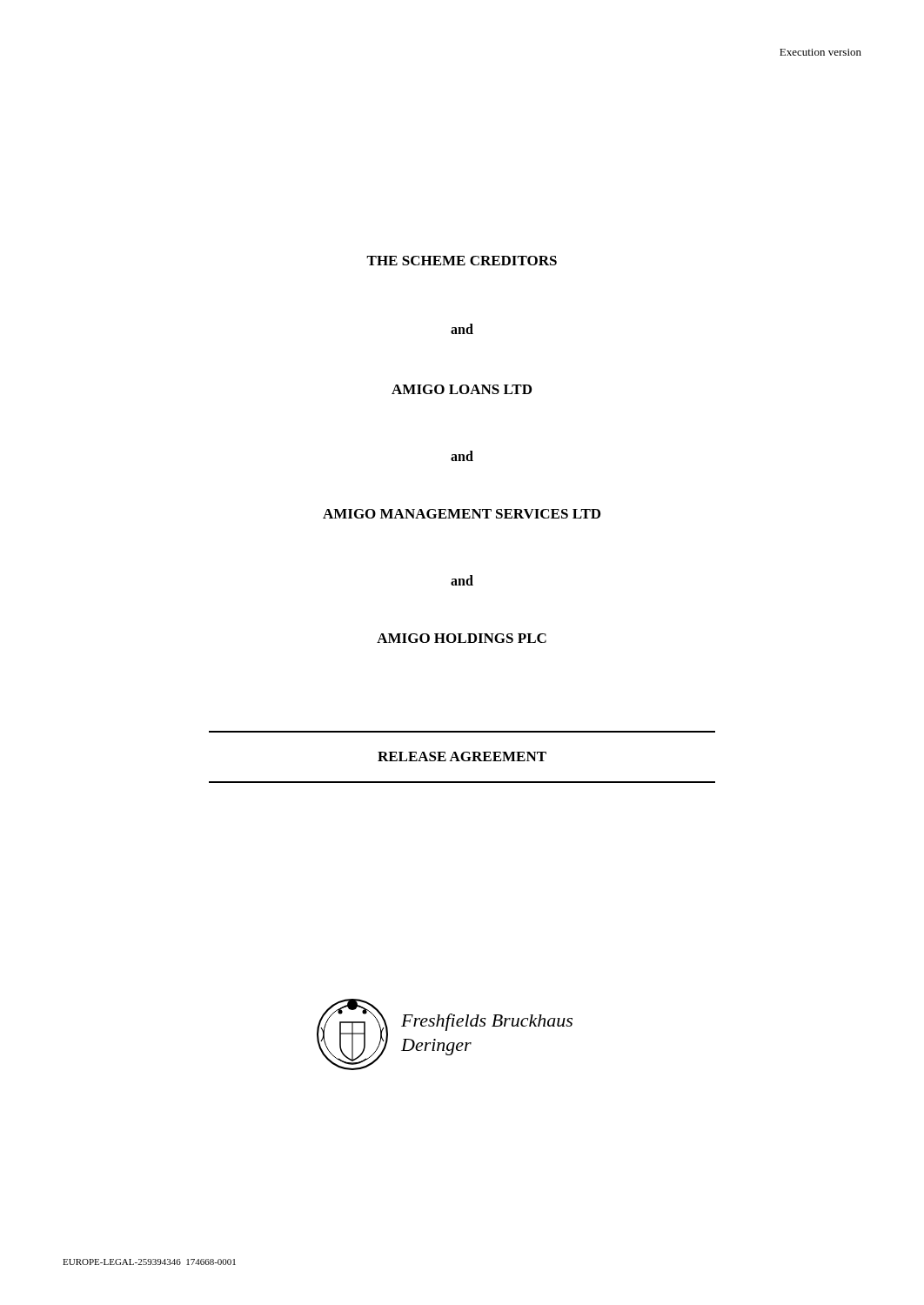The height and width of the screenshot is (1305, 924).
Task: Click on the block starting "RELEASE AGREEMENT"
Action: pyautogui.click(x=462, y=757)
